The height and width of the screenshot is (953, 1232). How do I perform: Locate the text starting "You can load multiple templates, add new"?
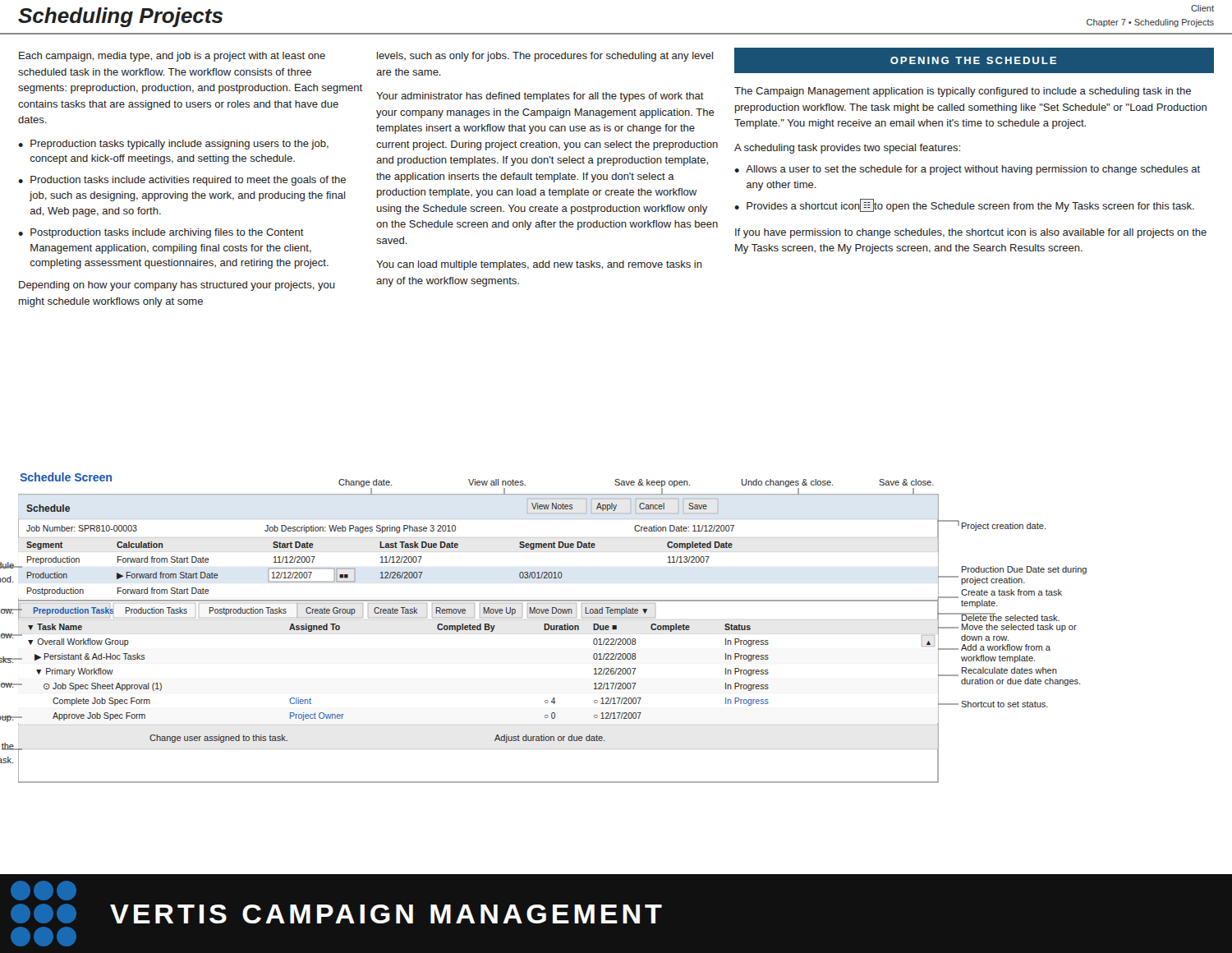click(539, 272)
